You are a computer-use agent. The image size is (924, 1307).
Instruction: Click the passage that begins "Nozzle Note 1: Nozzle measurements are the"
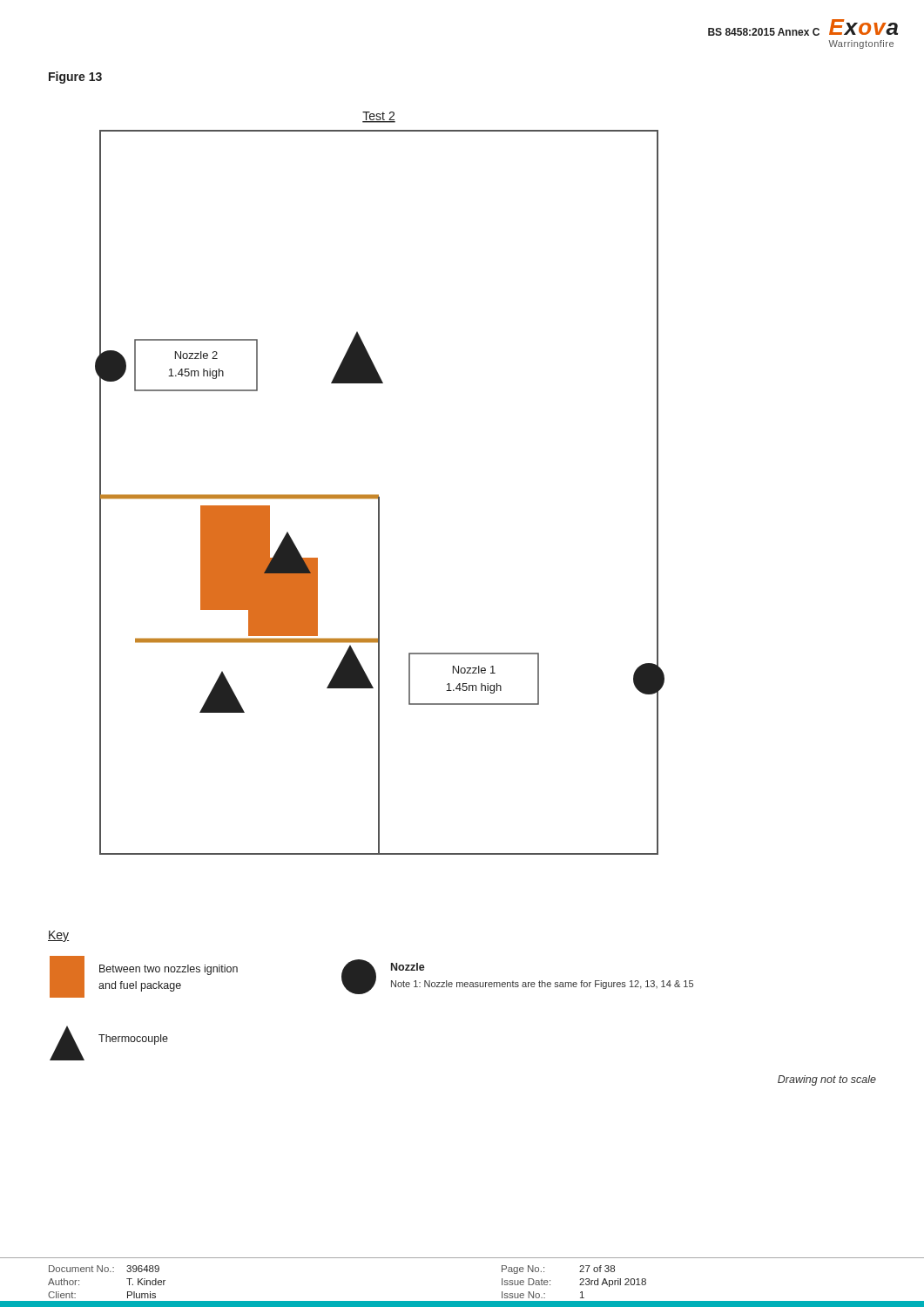pyautogui.click(x=517, y=977)
